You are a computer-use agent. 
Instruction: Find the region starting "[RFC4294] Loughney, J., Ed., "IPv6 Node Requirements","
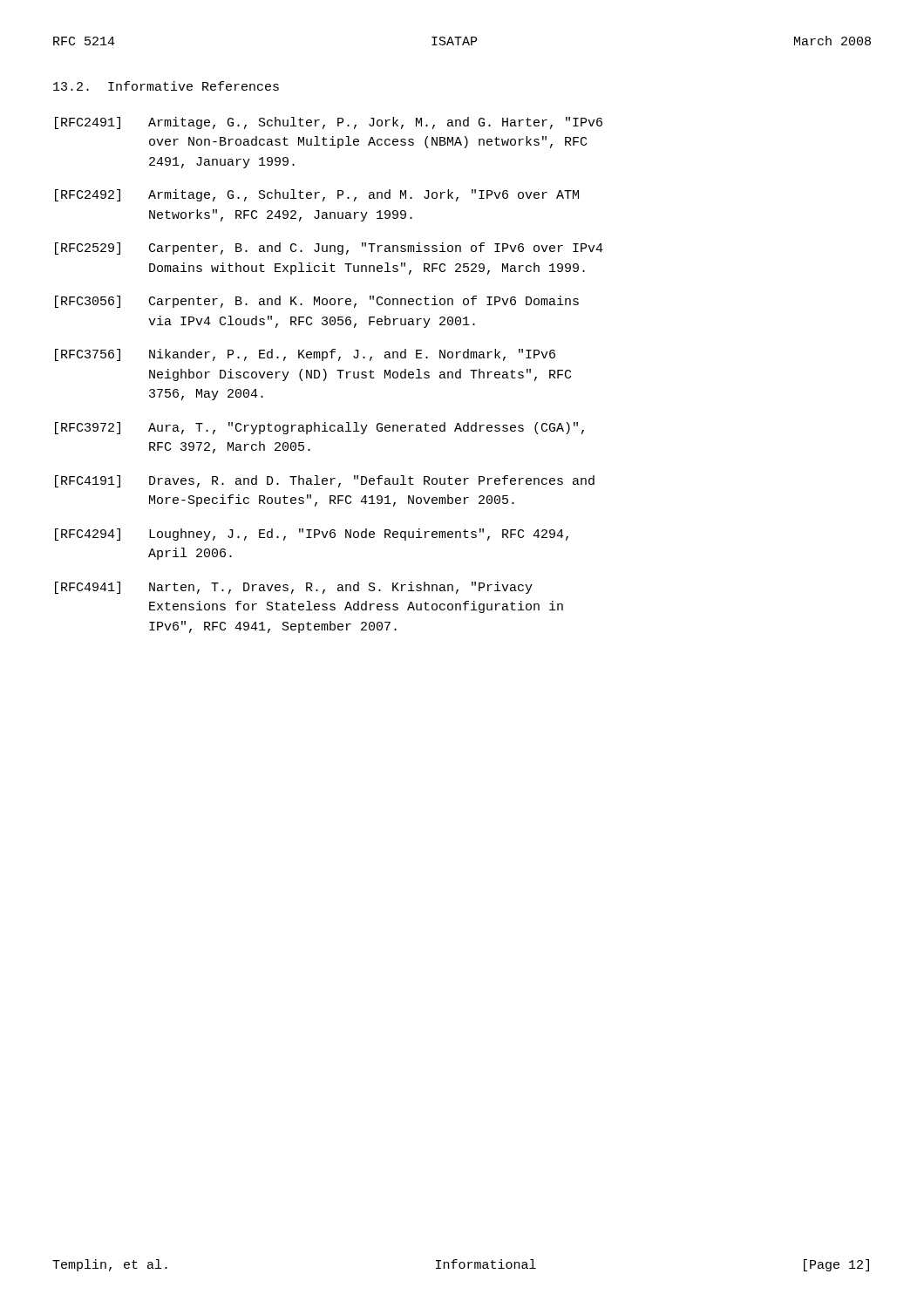pyautogui.click(x=312, y=545)
